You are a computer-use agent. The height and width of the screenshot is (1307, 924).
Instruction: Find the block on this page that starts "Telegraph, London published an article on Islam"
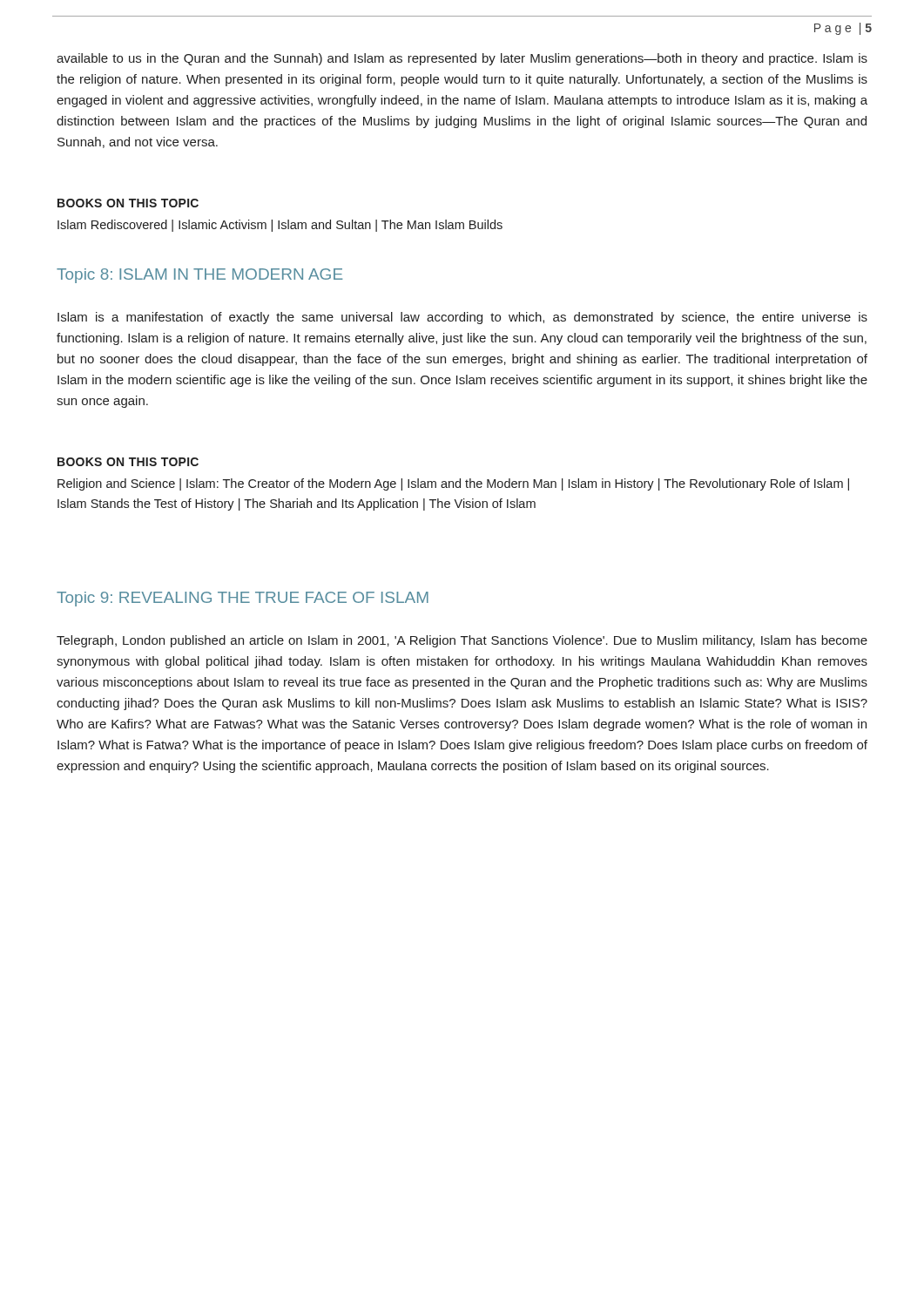[462, 702]
